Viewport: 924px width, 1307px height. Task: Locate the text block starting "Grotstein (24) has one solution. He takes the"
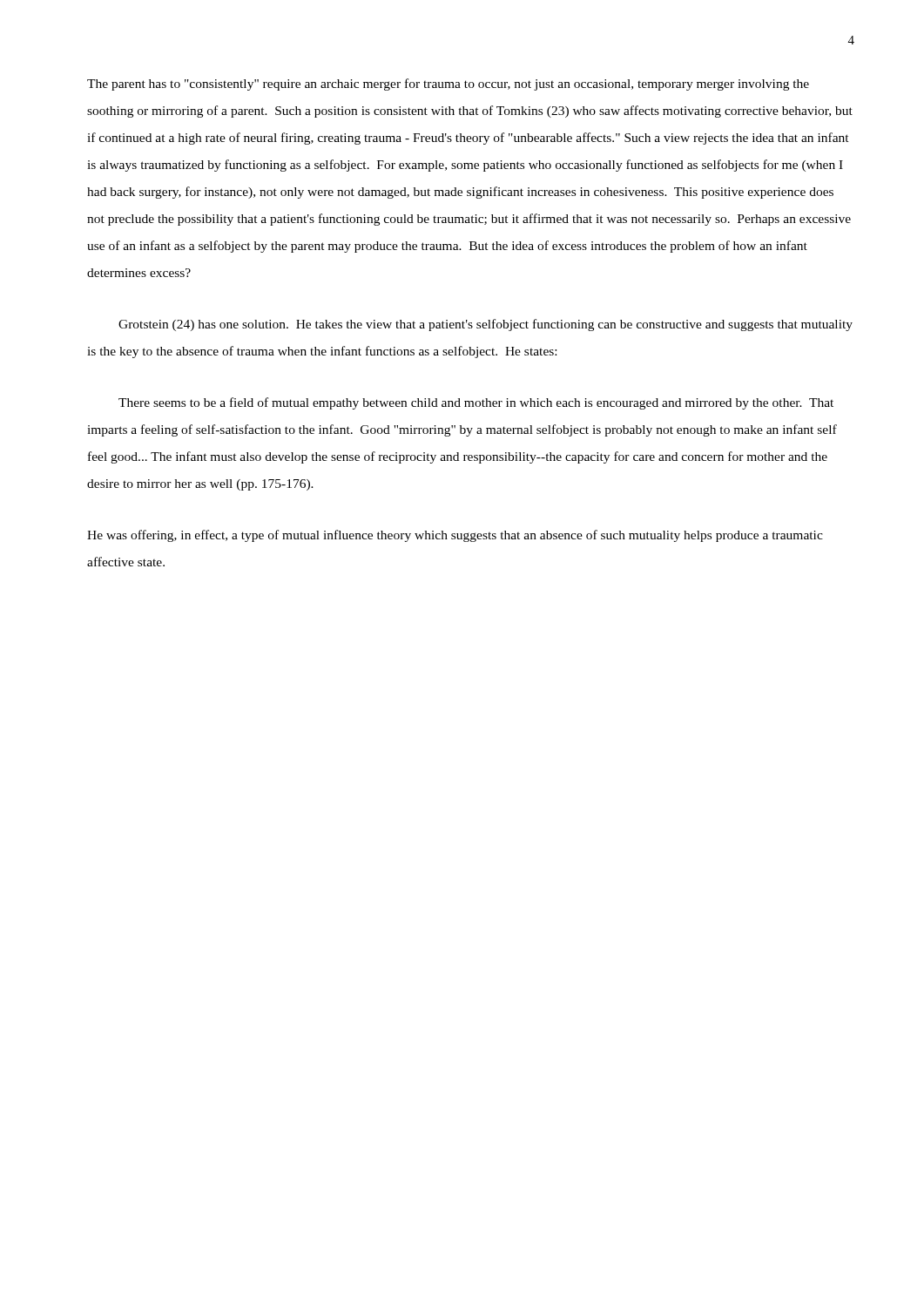470,337
